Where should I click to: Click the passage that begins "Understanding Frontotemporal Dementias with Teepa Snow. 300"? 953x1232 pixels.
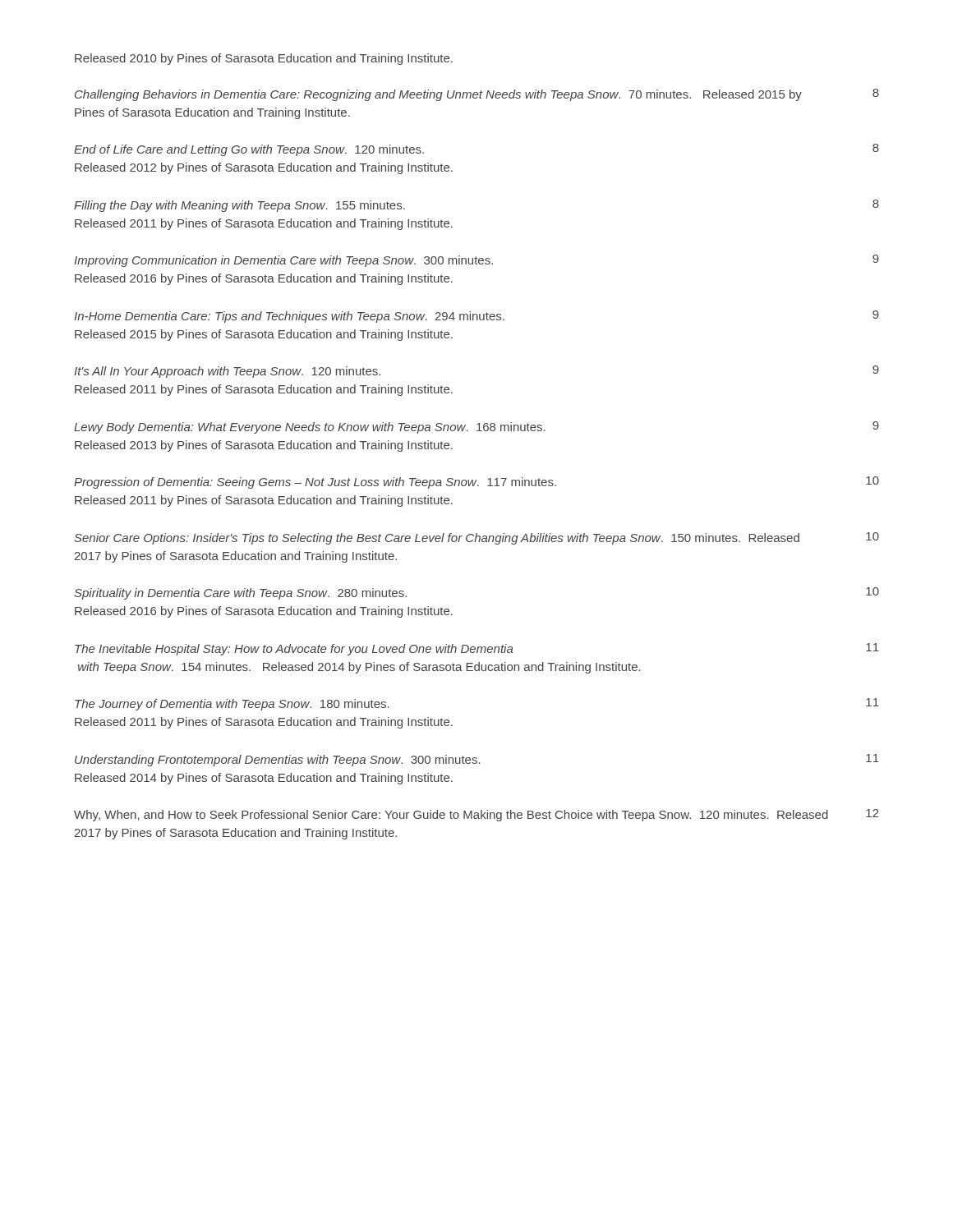pyautogui.click(x=476, y=768)
